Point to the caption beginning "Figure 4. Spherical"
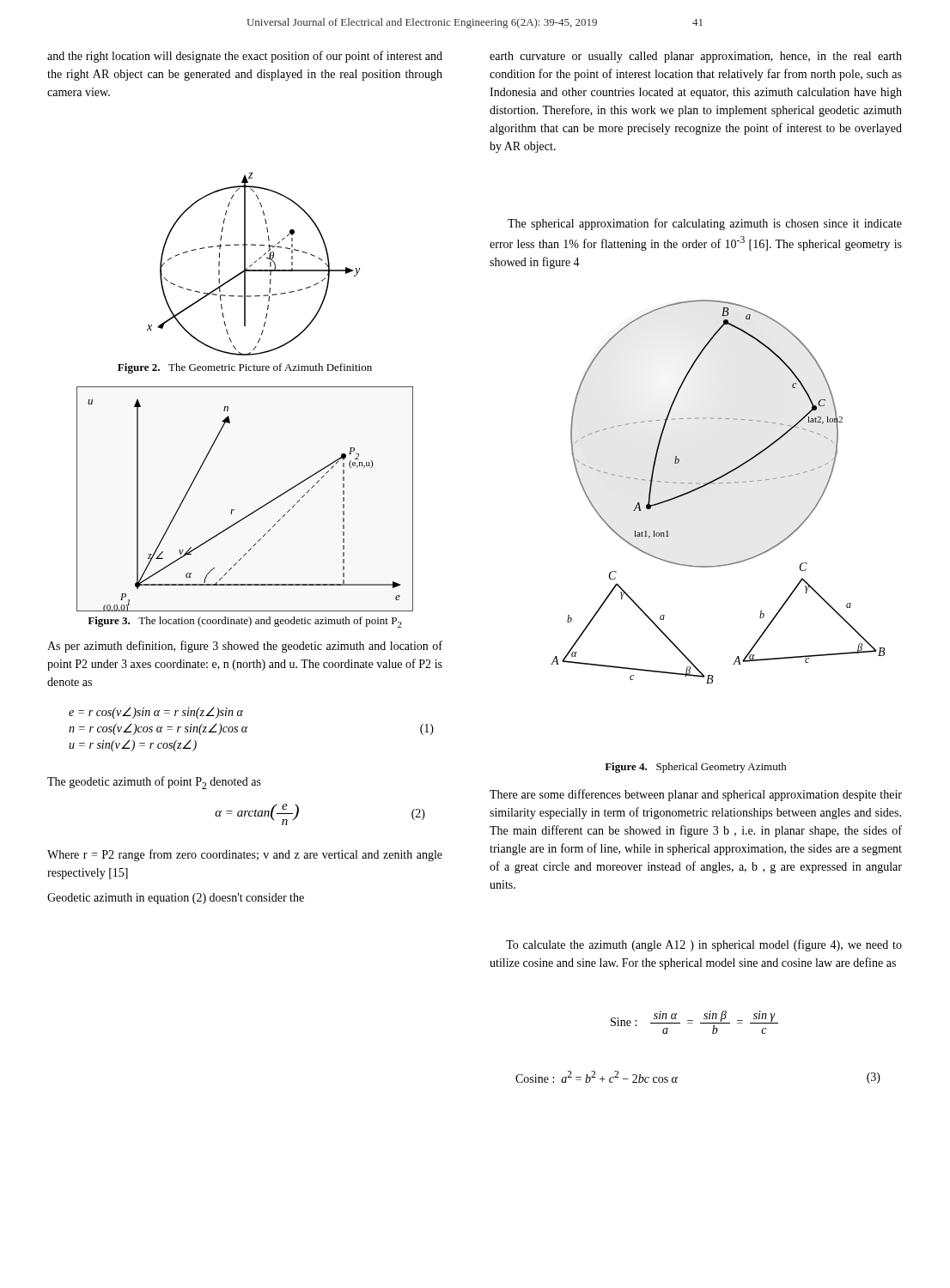 coord(696,766)
